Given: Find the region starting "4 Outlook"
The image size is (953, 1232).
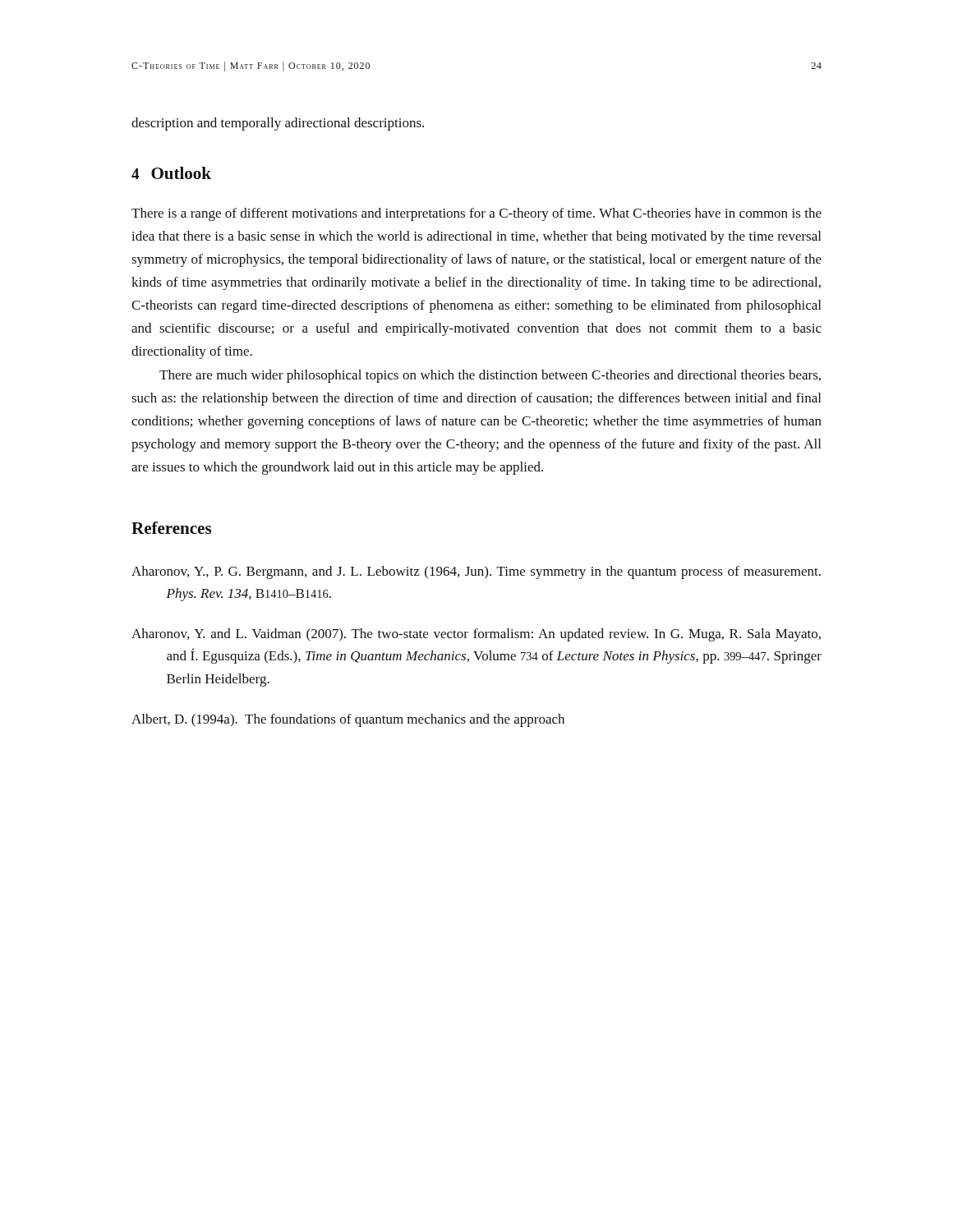Looking at the screenshot, I should click(171, 174).
